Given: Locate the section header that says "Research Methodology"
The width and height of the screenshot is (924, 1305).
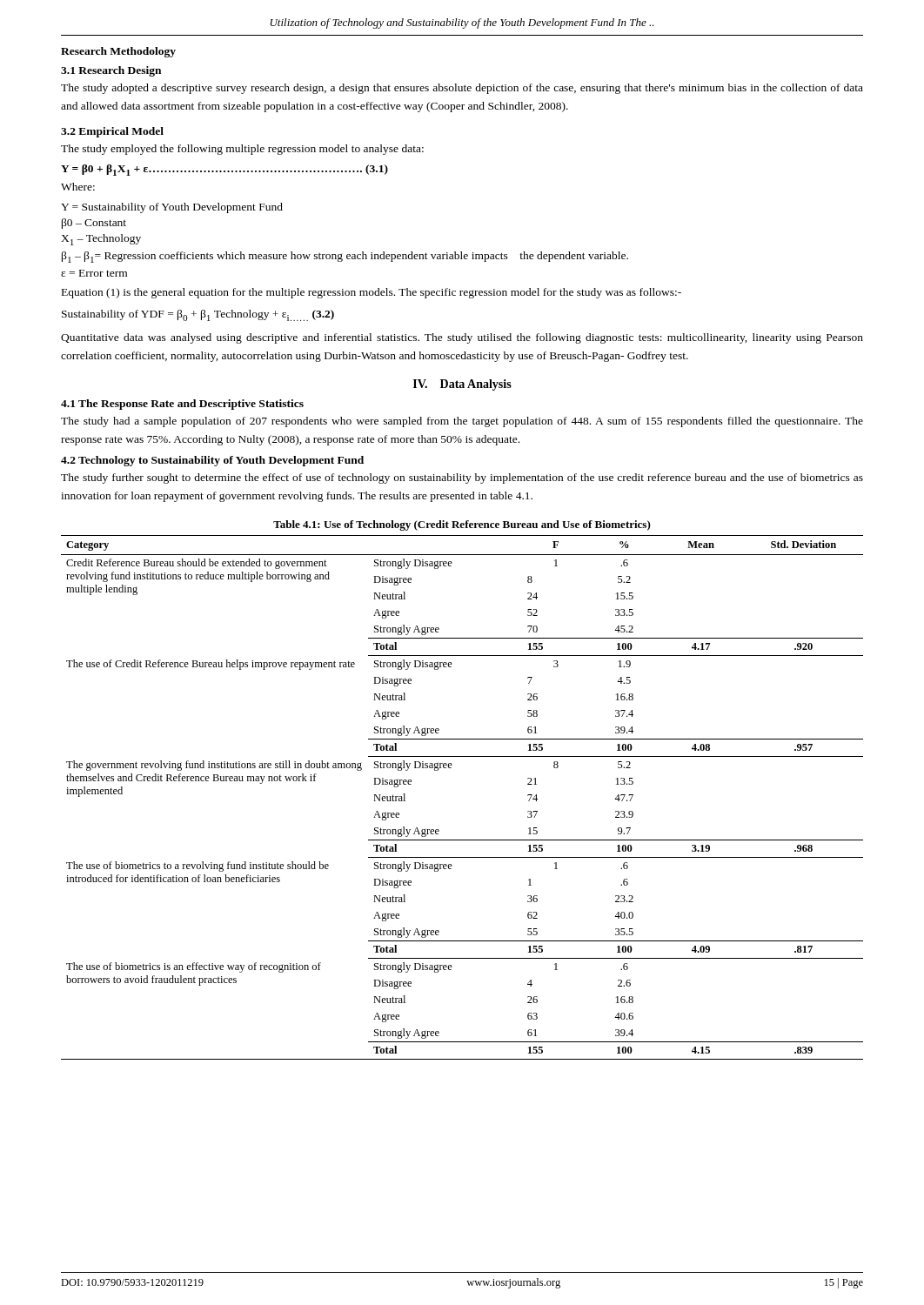Looking at the screenshot, I should 118,51.
